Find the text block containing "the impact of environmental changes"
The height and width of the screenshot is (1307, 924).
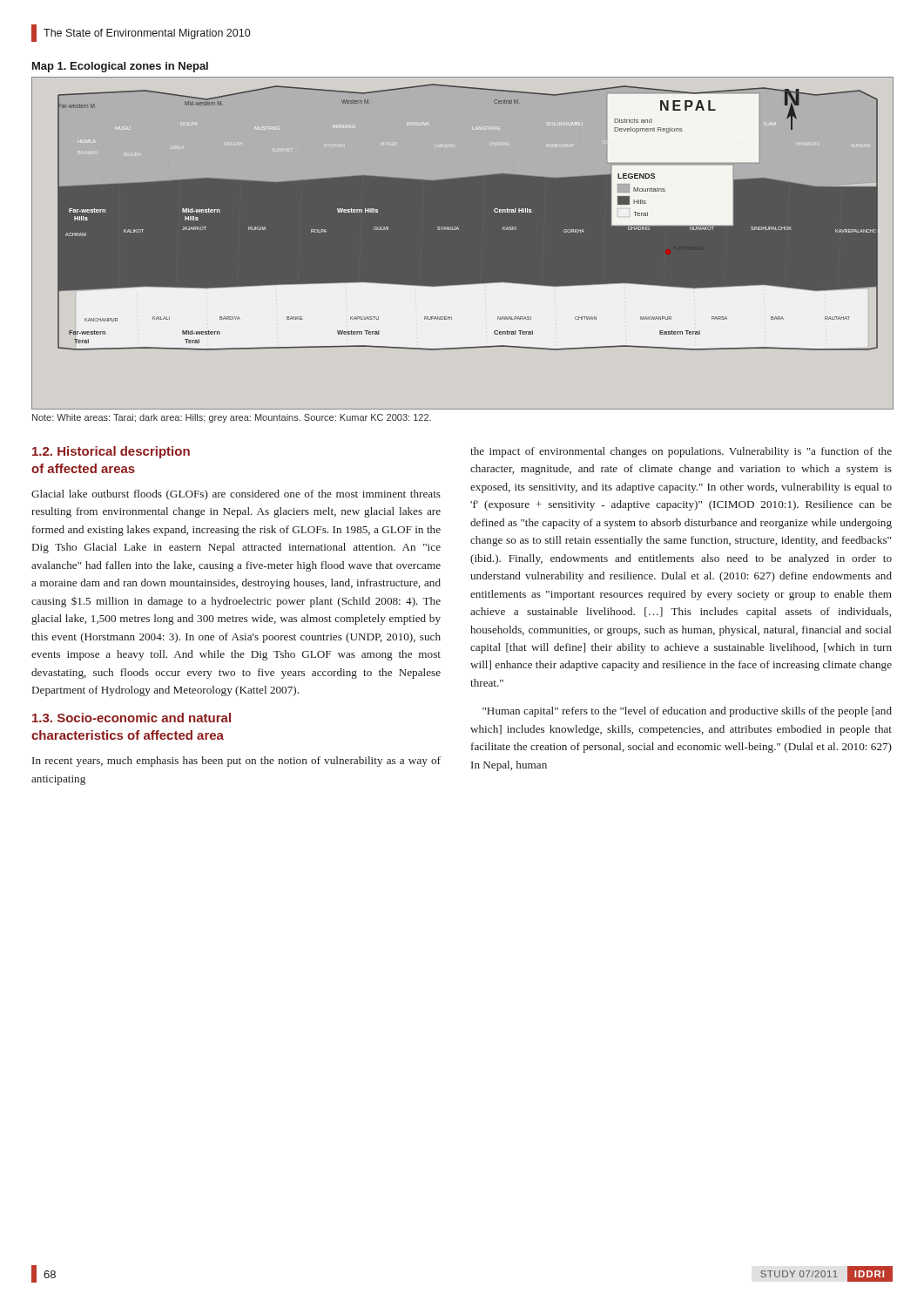[681, 567]
